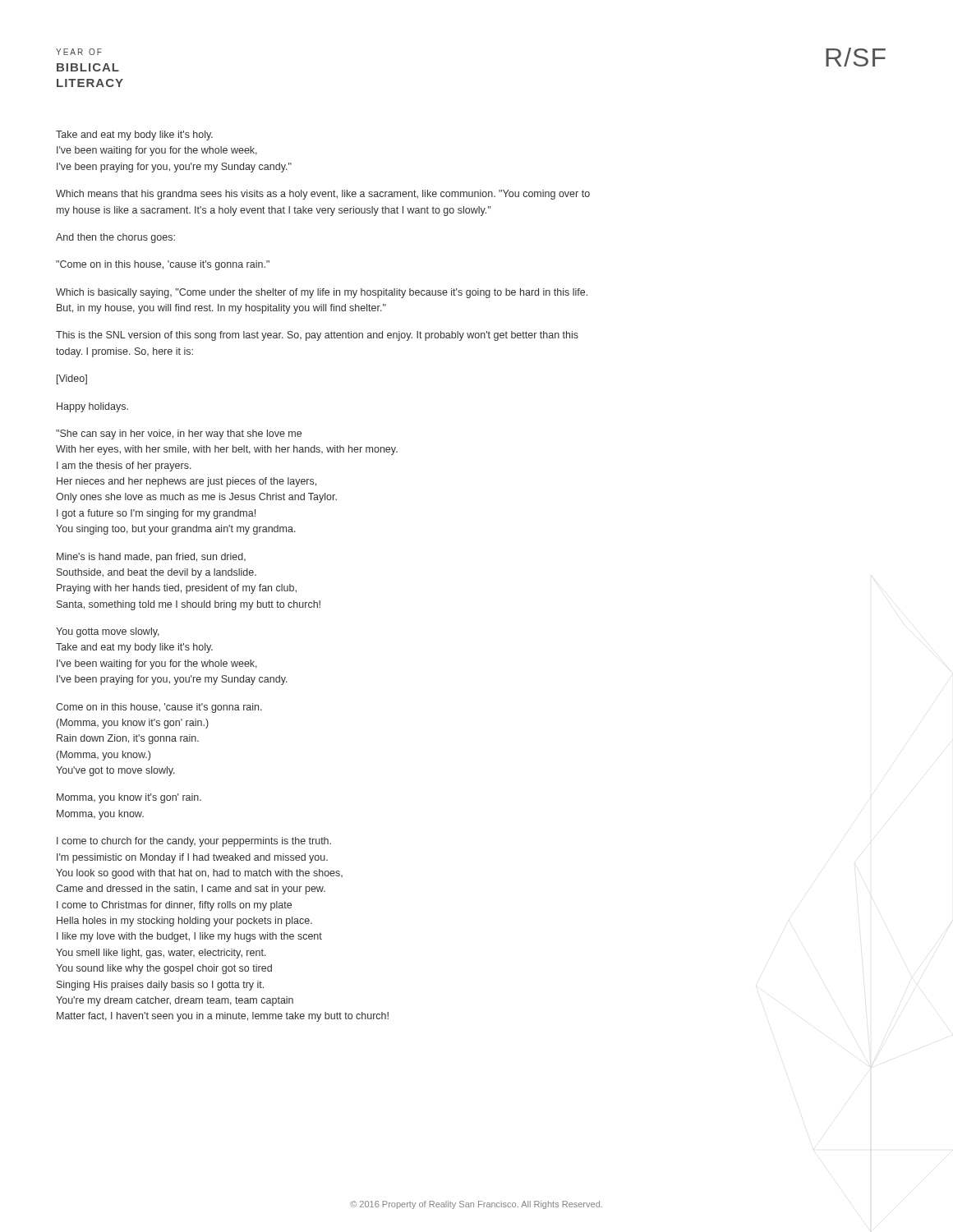Point to the text block starting ""She can say in her voice, in"

coord(227,481)
